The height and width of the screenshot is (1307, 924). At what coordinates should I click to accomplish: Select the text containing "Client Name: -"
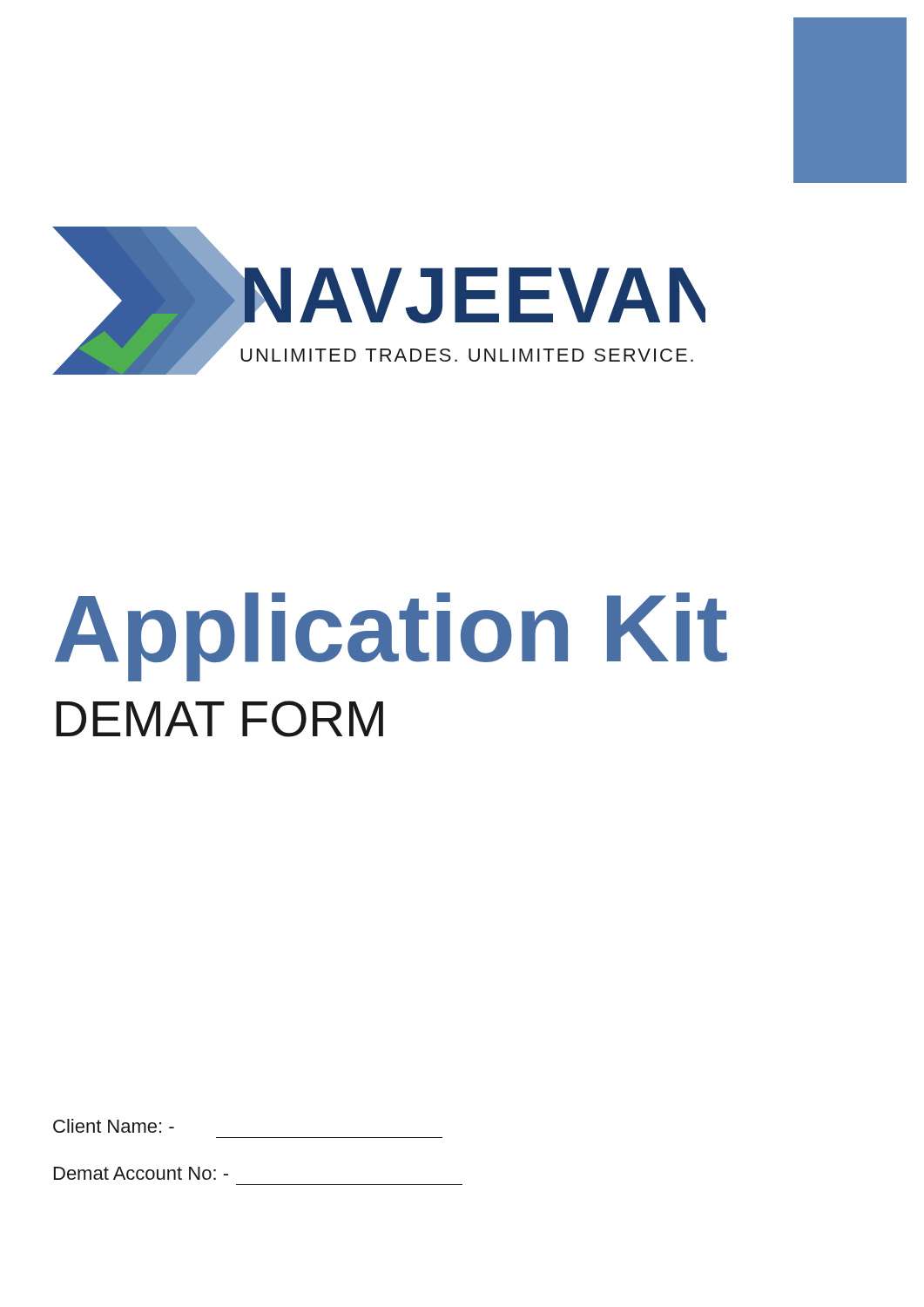click(x=247, y=1127)
